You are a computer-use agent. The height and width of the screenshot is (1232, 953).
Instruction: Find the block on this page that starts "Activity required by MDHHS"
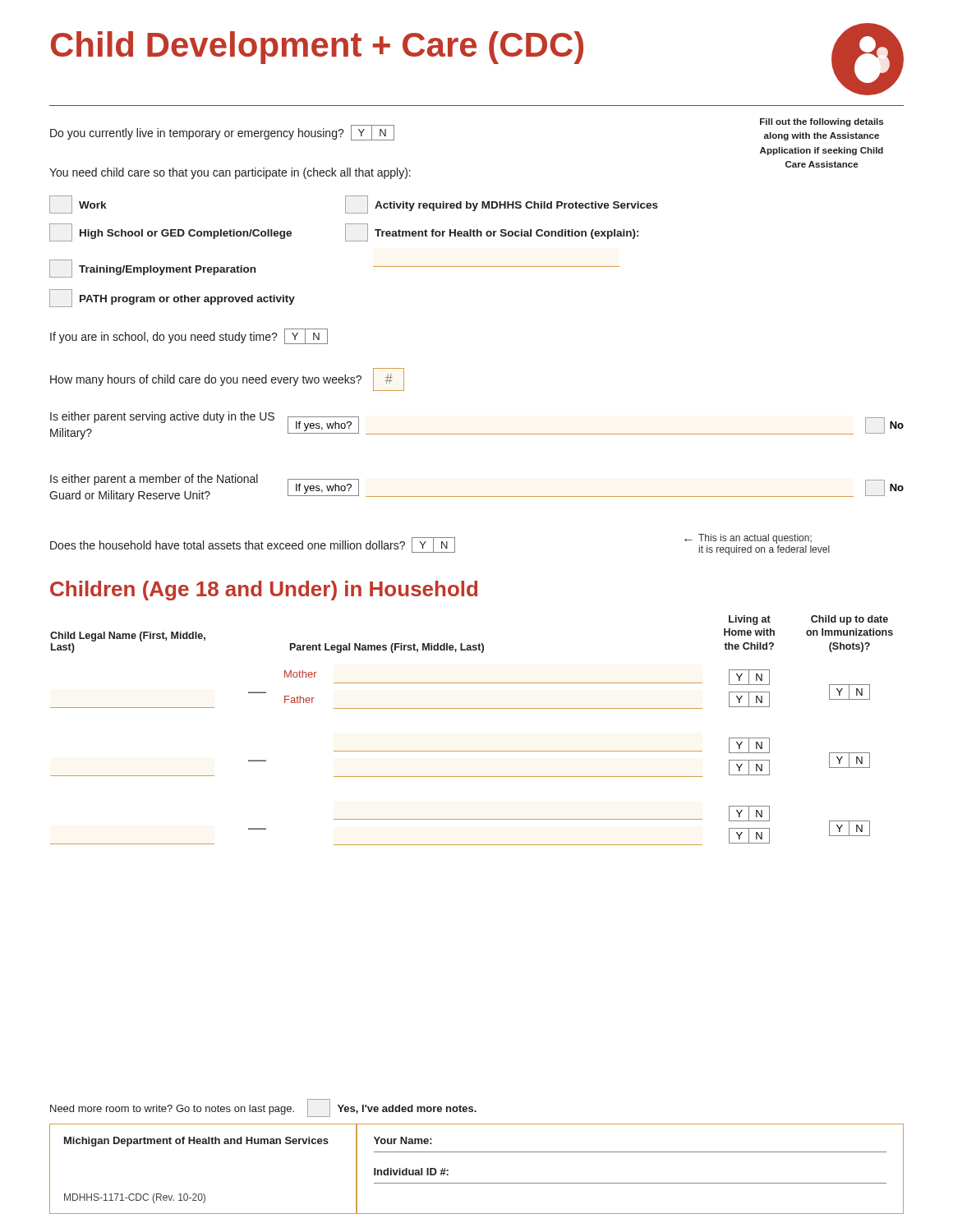pyautogui.click(x=502, y=205)
